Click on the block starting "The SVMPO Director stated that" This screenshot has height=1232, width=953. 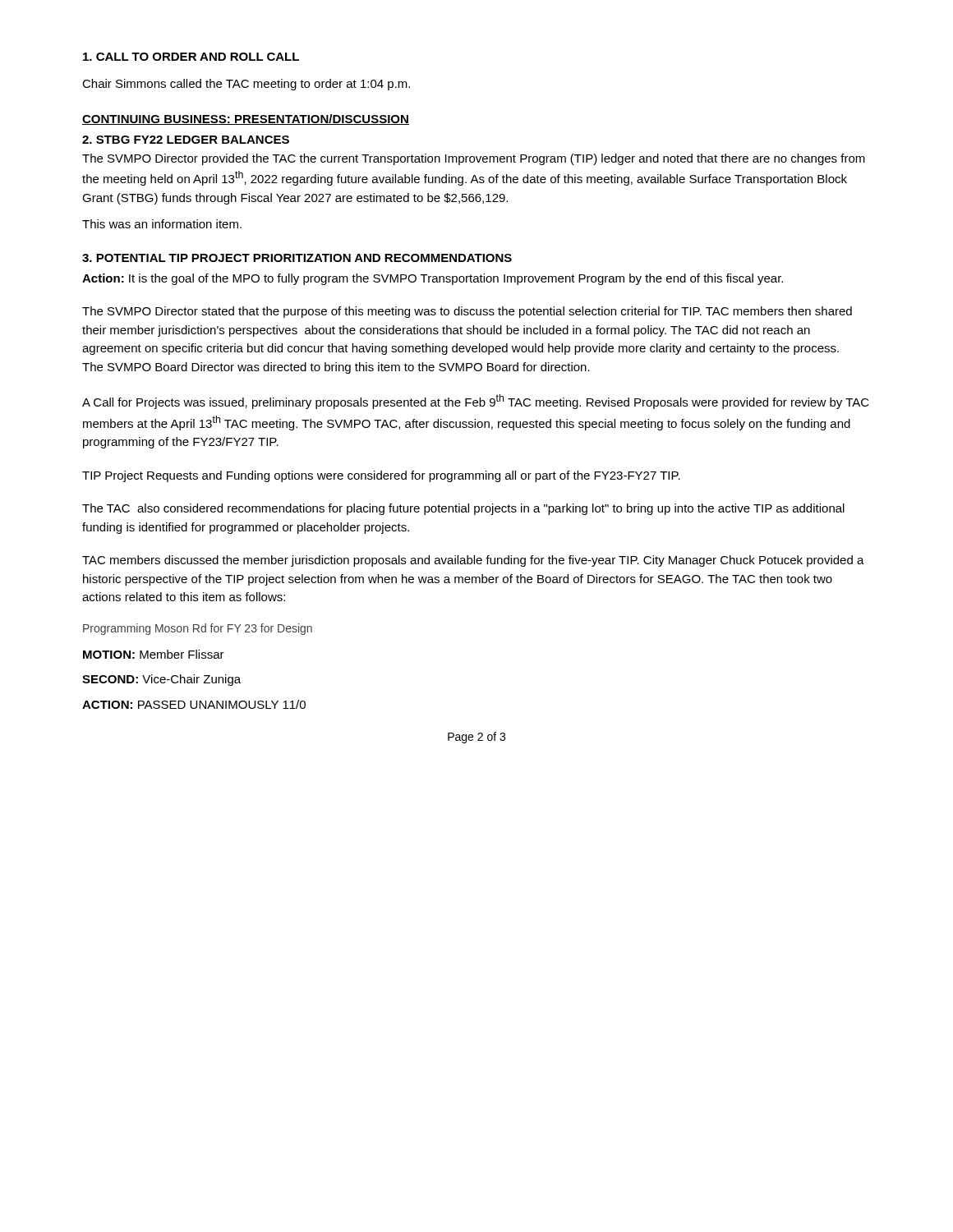pyautogui.click(x=467, y=339)
